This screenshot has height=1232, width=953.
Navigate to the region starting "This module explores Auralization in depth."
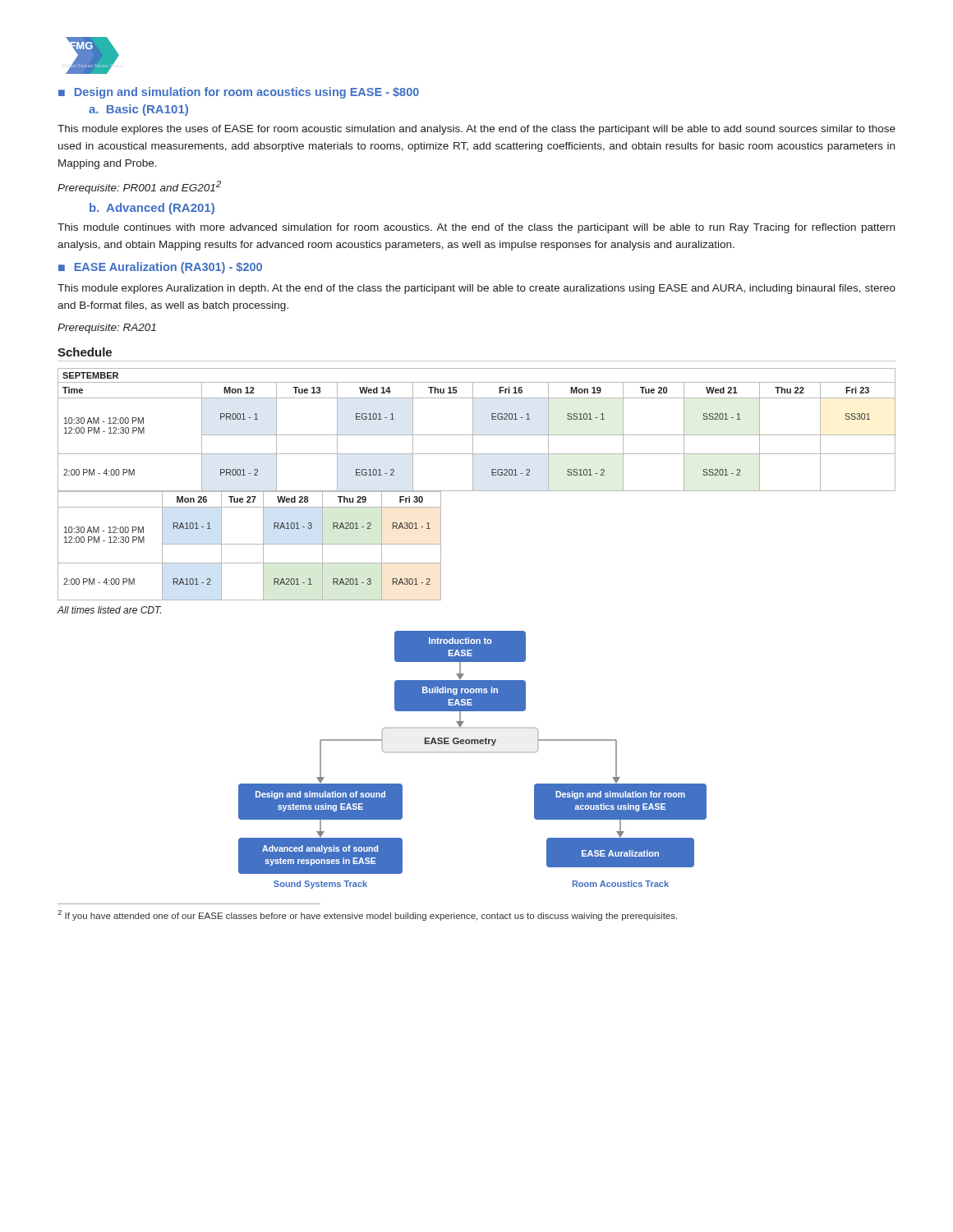coord(476,297)
